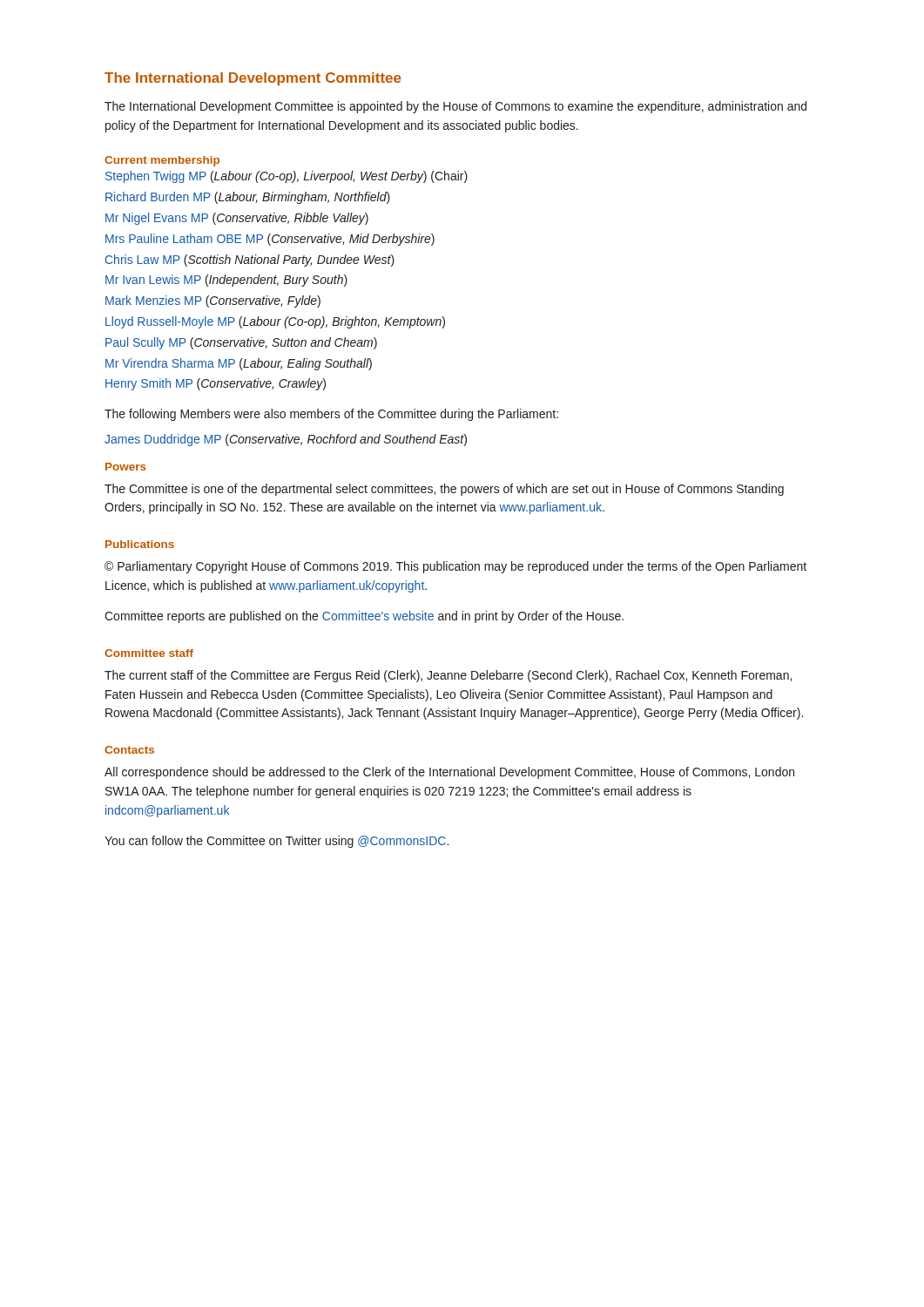Locate the text block starting "Stephen Twigg MP (Labour (Co-op), Liverpool, West"
The height and width of the screenshot is (1307, 924).
pyautogui.click(x=286, y=176)
